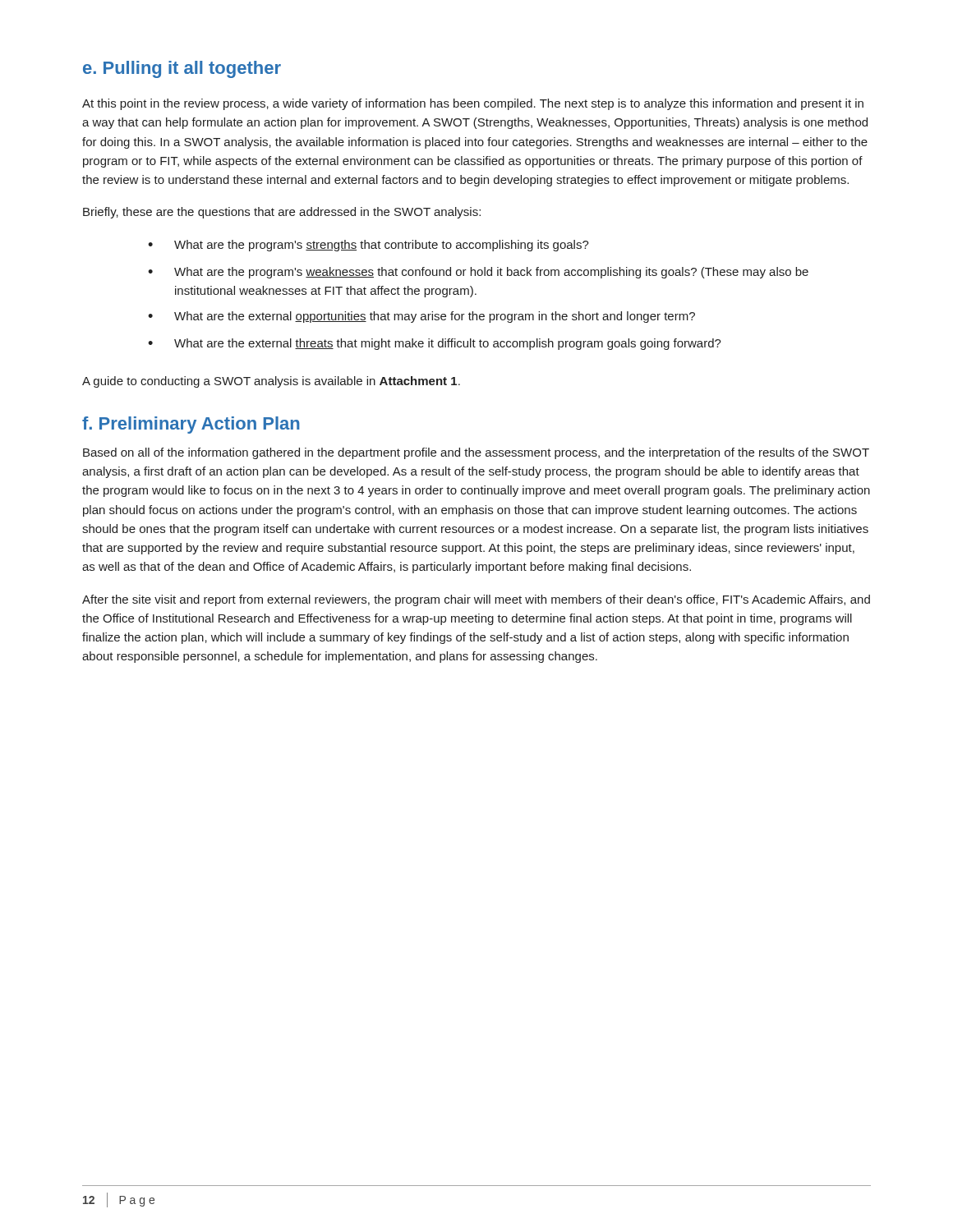The height and width of the screenshot is (1232, 953).
Task: Select the region starting "At this point in the review process,"
Action: coord(475,141)
